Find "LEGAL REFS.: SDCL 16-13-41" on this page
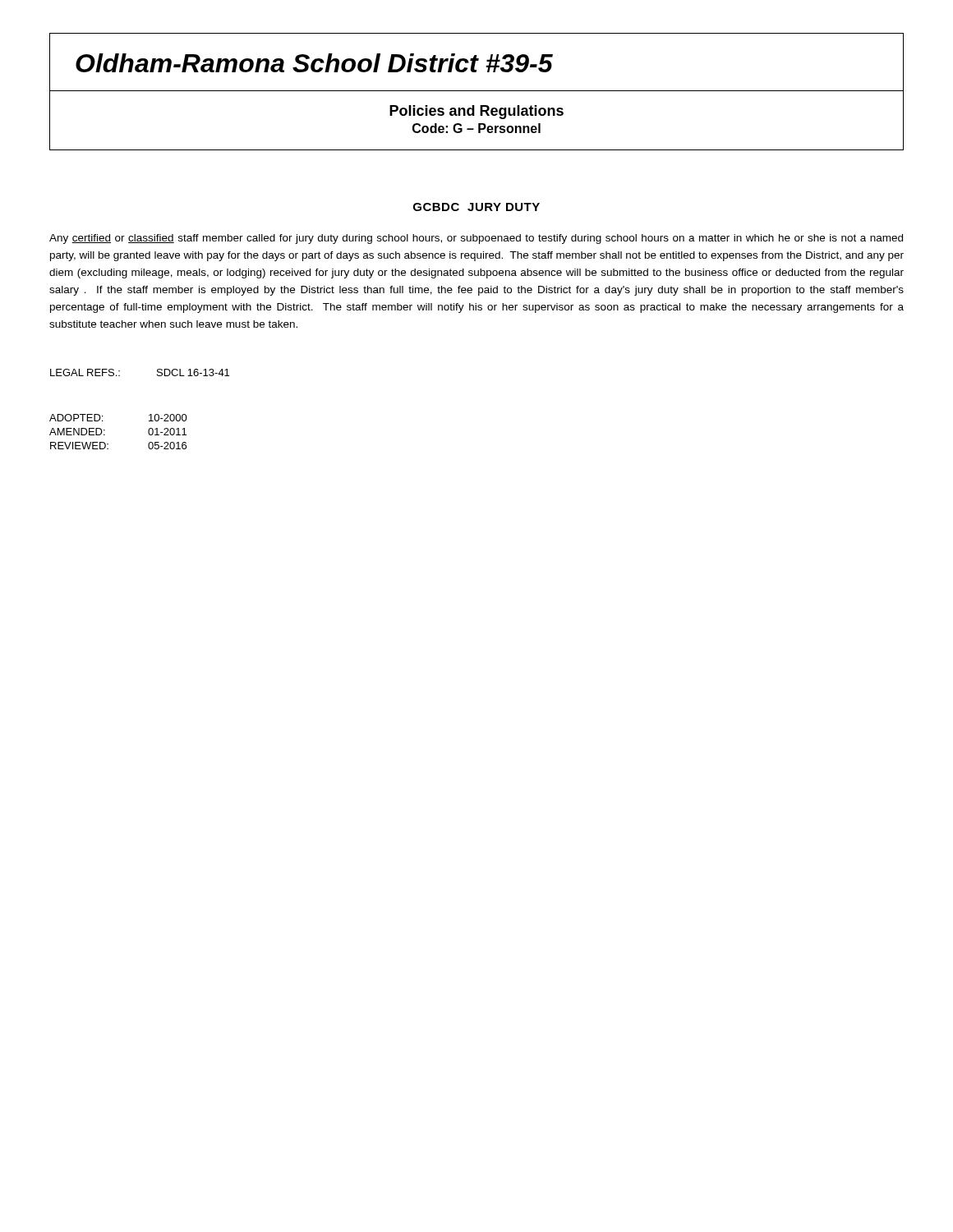Image resolution: width=953 pixels, height=1232 pixels. (79, 372)
